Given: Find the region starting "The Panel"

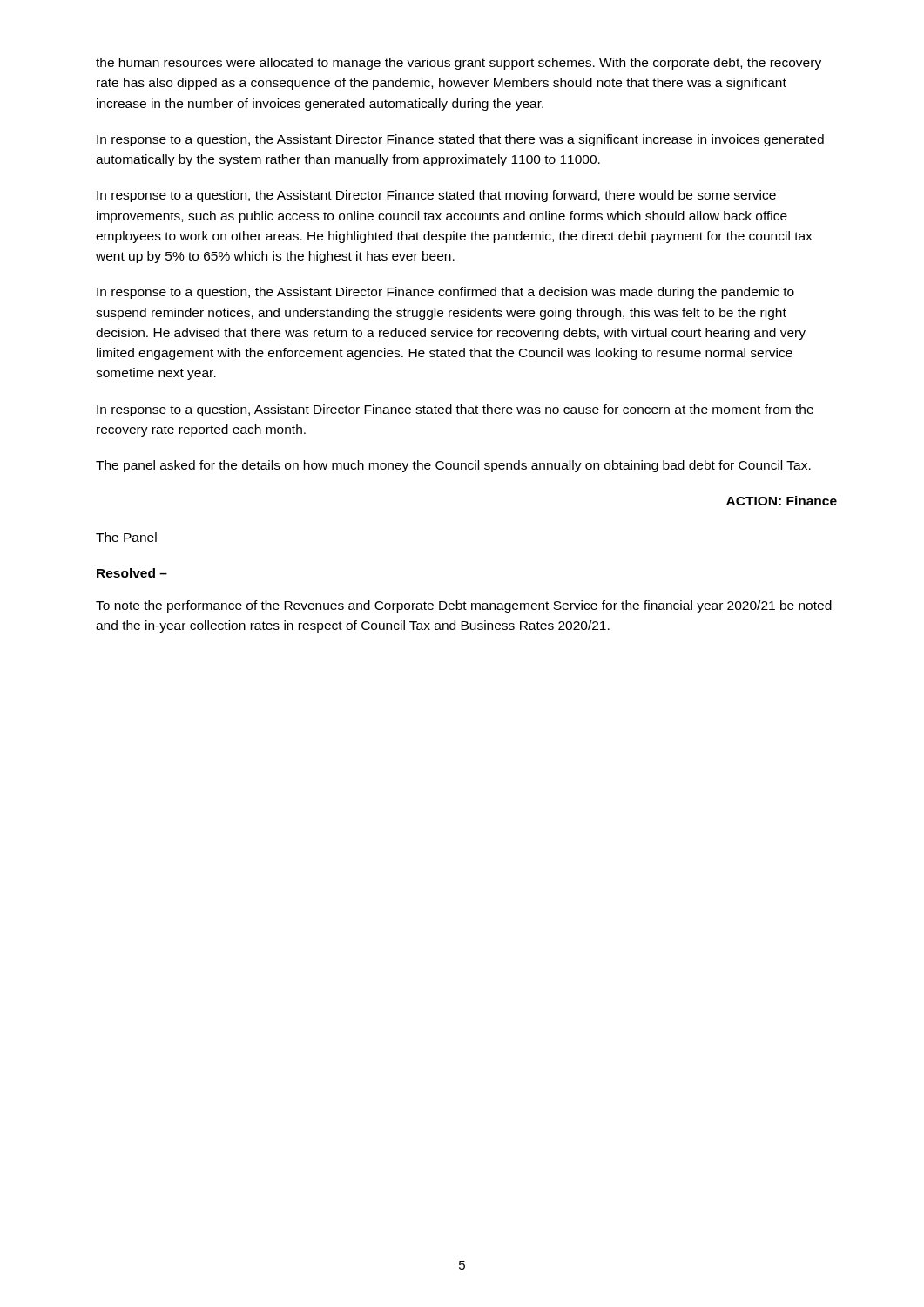Looking at the screenshot, I should pos(127,537).
